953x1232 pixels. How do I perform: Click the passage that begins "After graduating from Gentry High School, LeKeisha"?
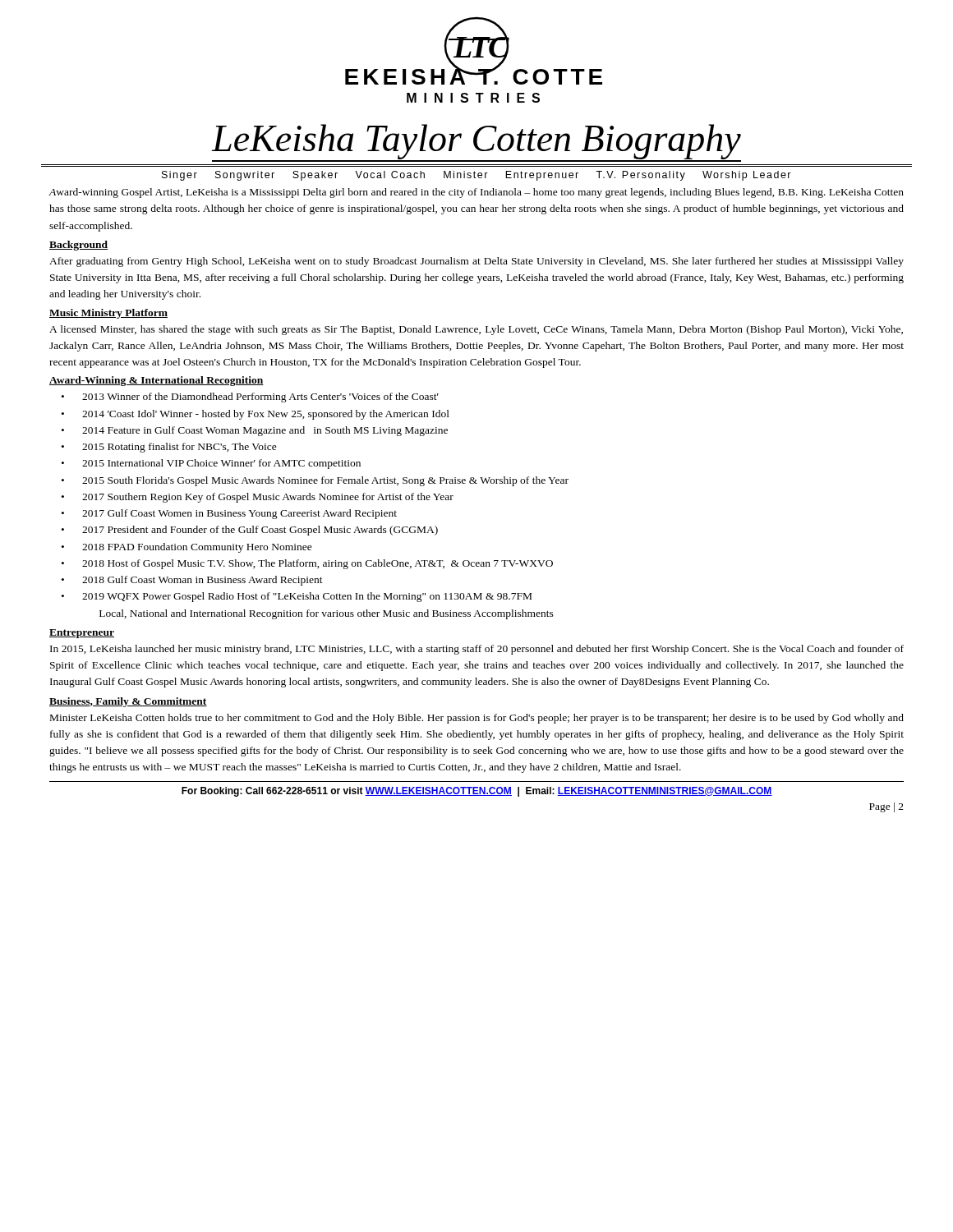[x=476, y=277]
